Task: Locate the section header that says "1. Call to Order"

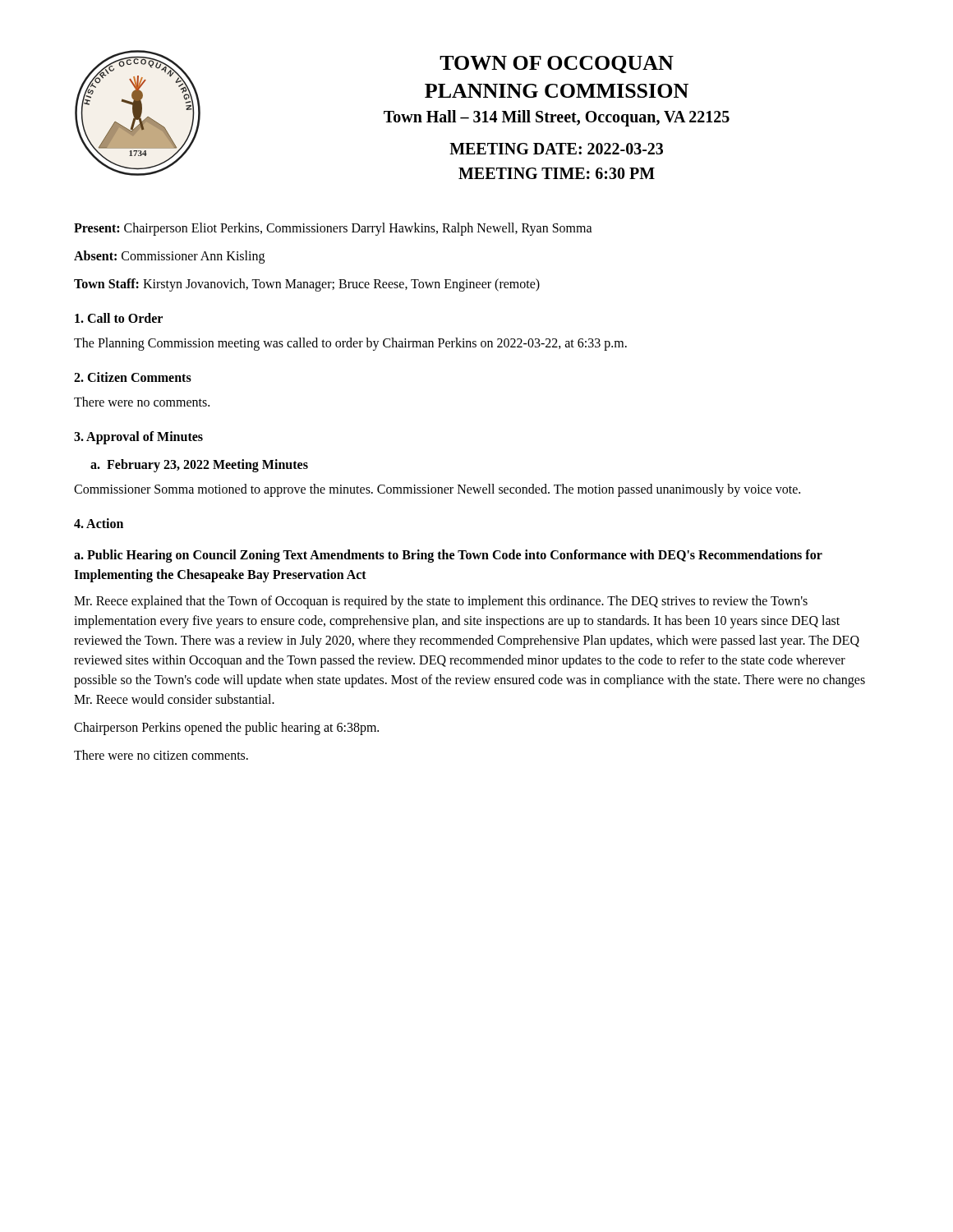Action: 119,318
